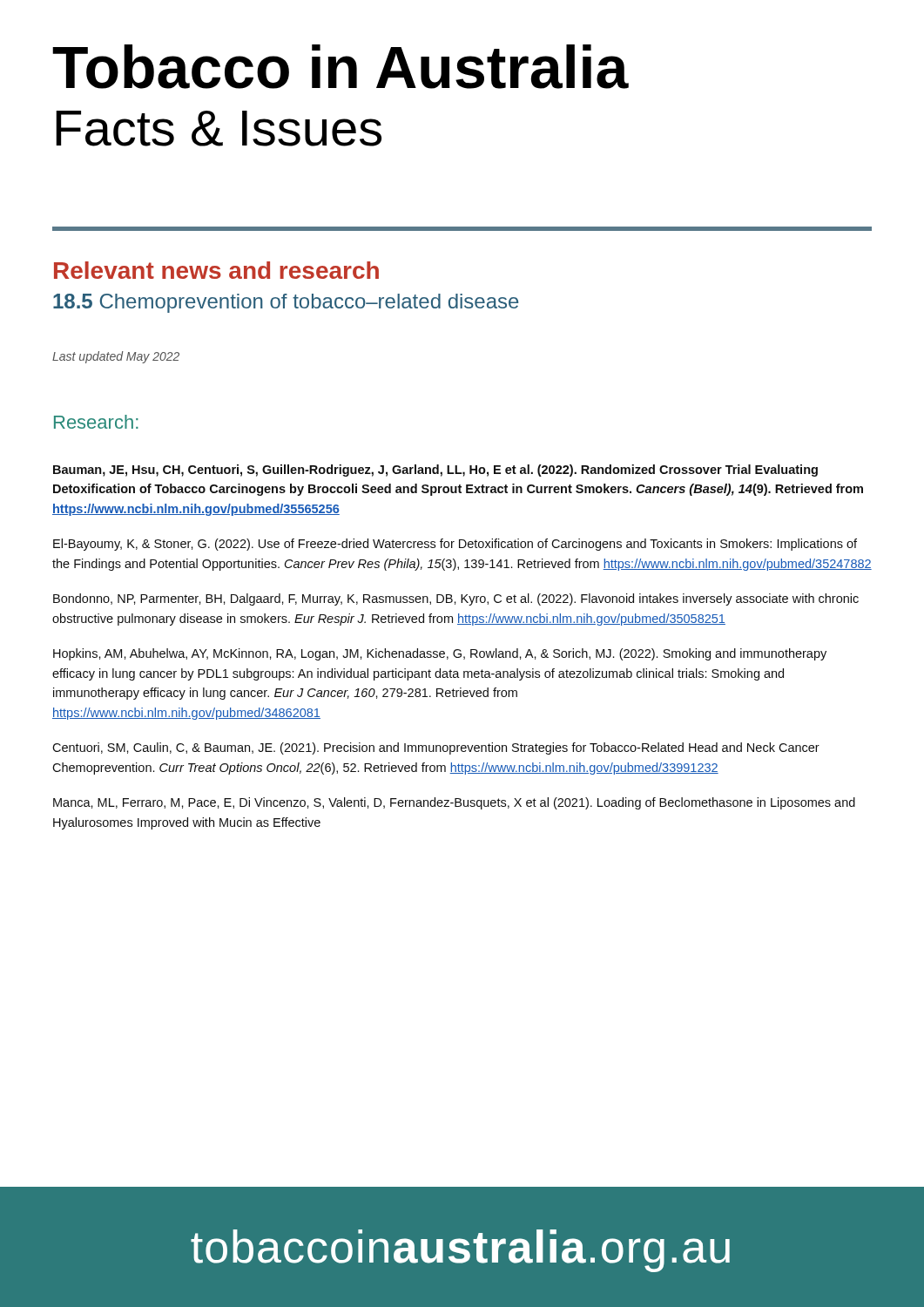Image resolution: width=924 pixels, height=1307 pixels.
Task: Select the block starting "Bauman, JE, Hsu, CH, Centuori, S,"
Action: click(x=458, y=489)
